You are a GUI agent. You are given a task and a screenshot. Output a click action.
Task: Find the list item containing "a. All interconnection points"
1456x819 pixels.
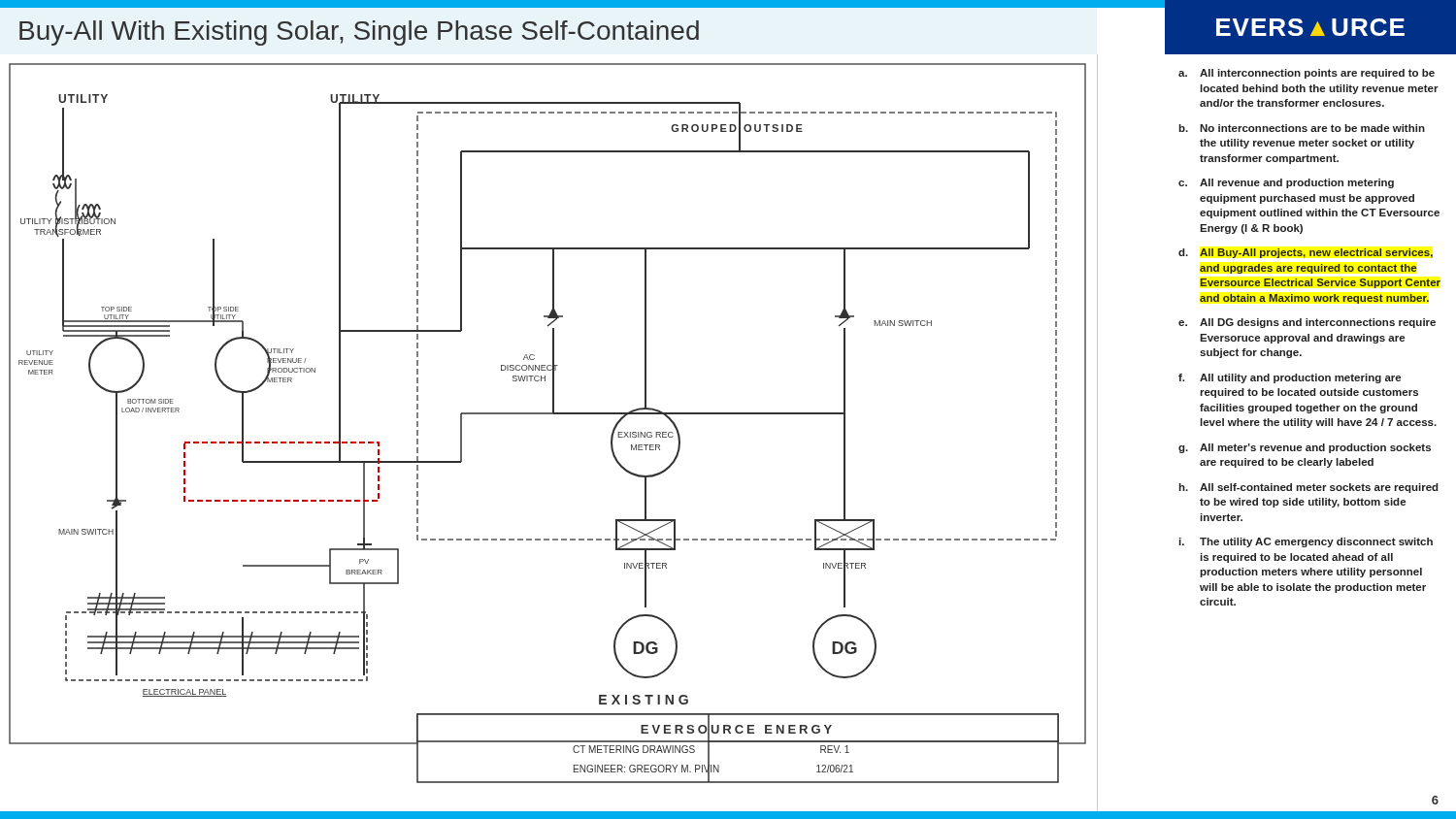1310,89
